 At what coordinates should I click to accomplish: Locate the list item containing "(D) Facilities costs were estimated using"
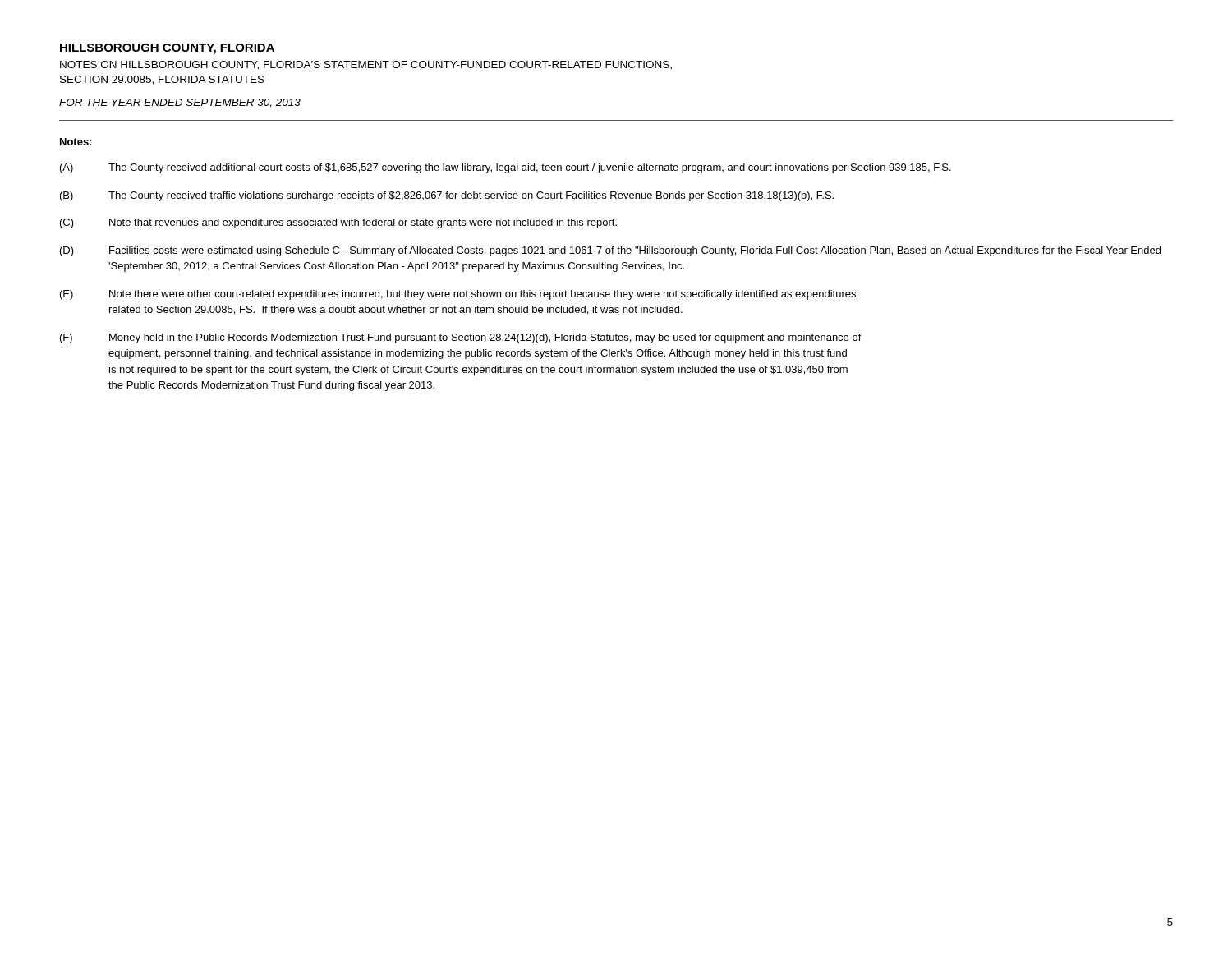coord(616,258)
